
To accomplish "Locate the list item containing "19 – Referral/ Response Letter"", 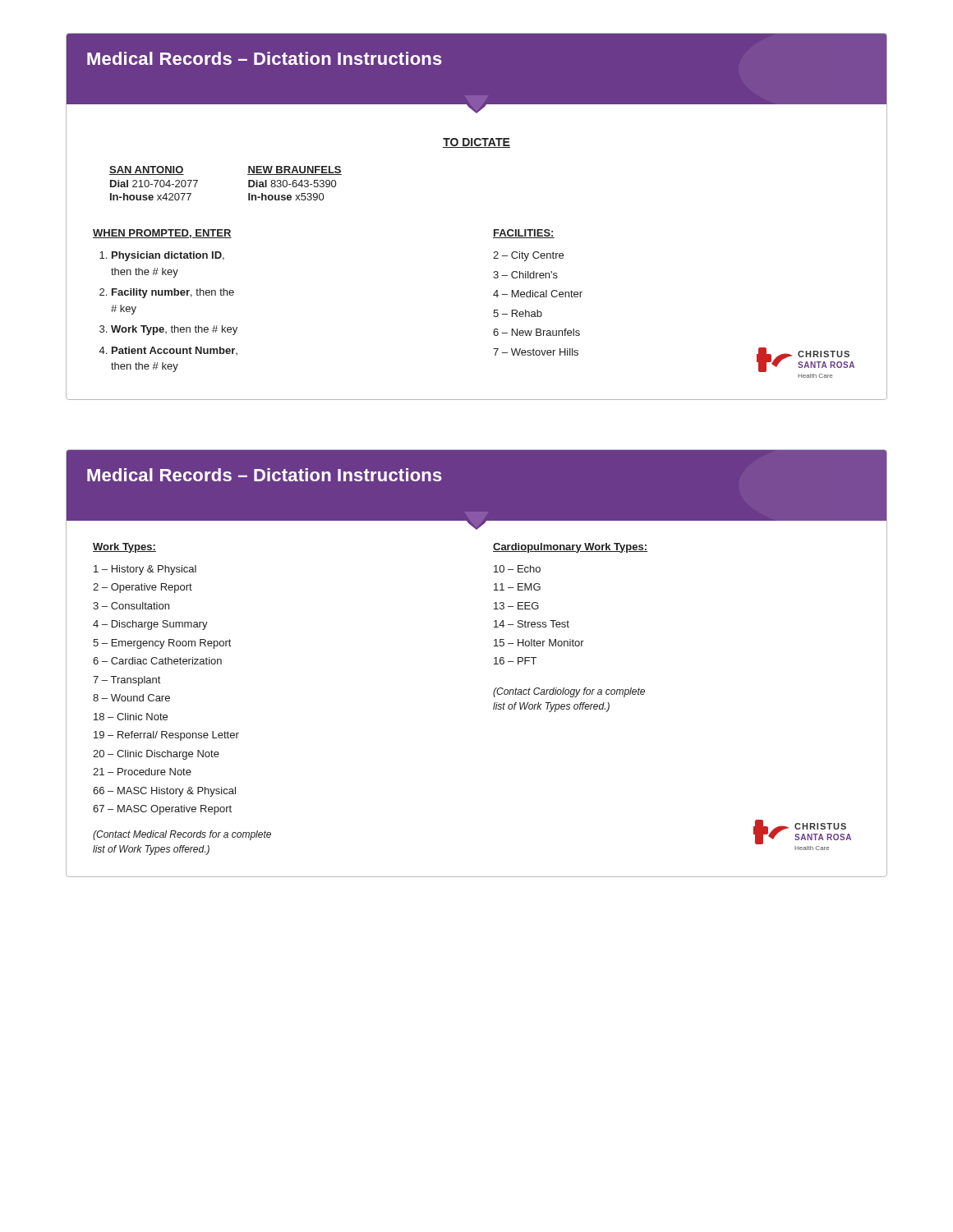I will (x=166, y=735).
